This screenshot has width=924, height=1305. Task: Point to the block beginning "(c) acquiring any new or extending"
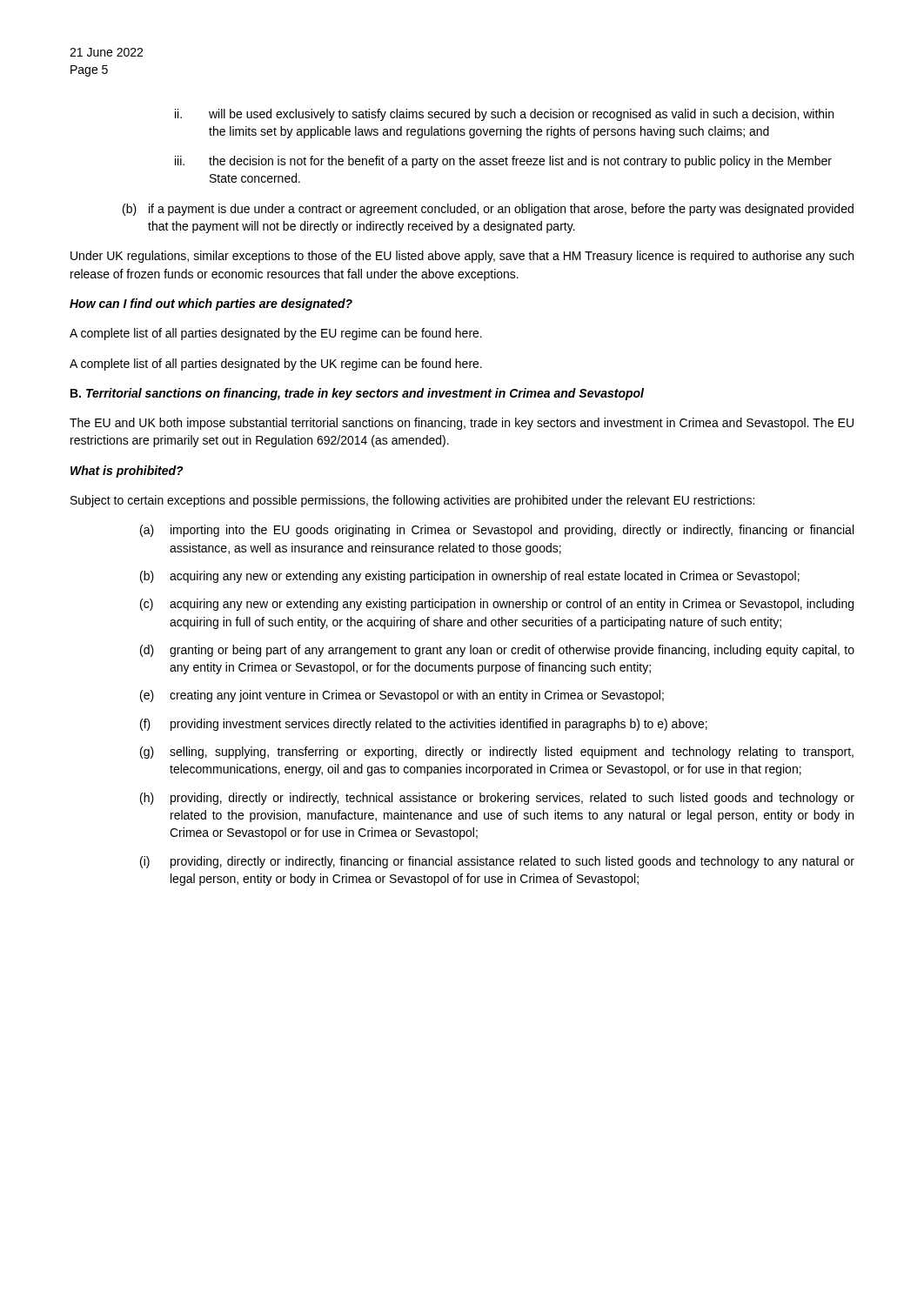tap(497, 613)
